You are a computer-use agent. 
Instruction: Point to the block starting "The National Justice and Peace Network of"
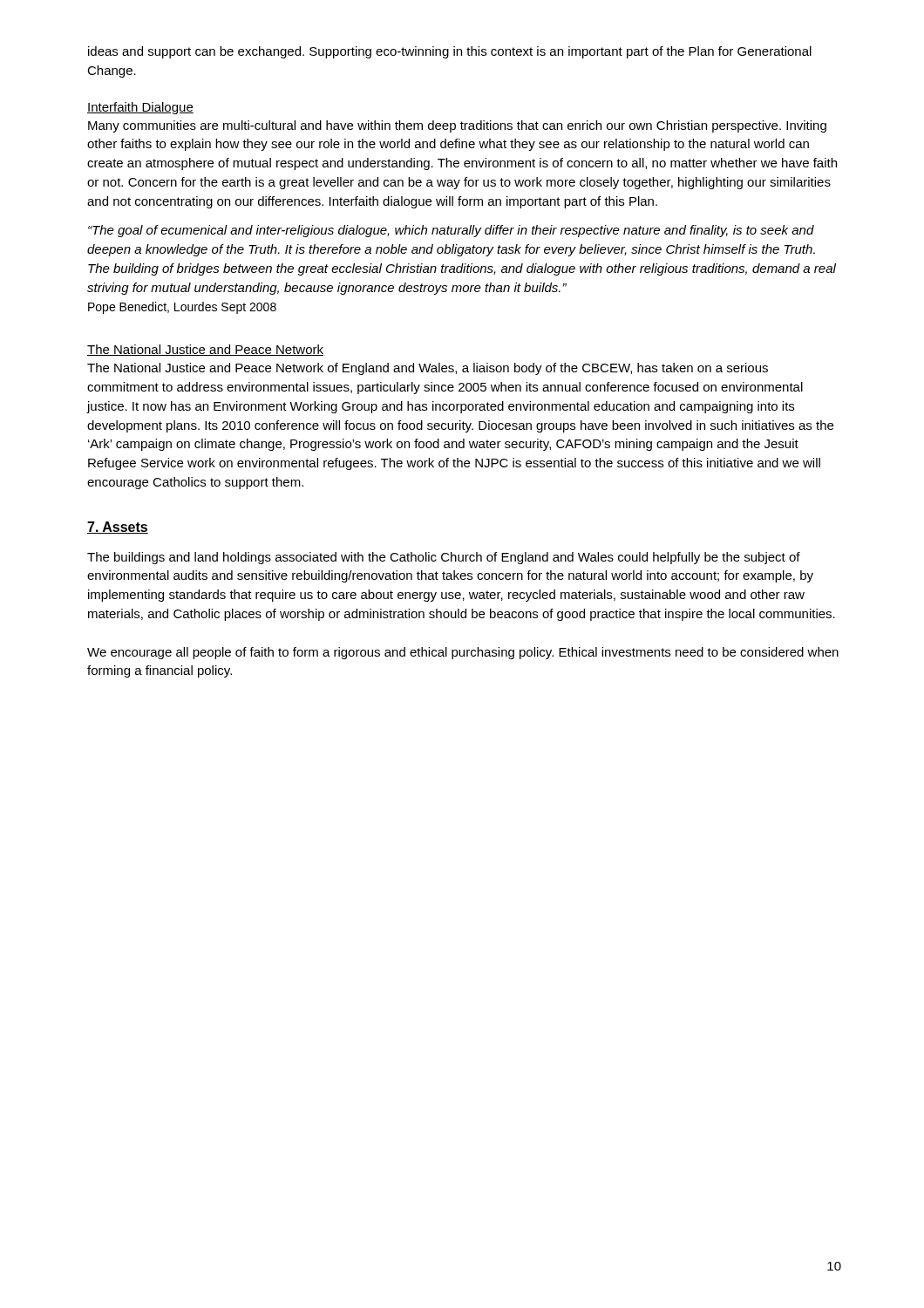pos(461,425)
